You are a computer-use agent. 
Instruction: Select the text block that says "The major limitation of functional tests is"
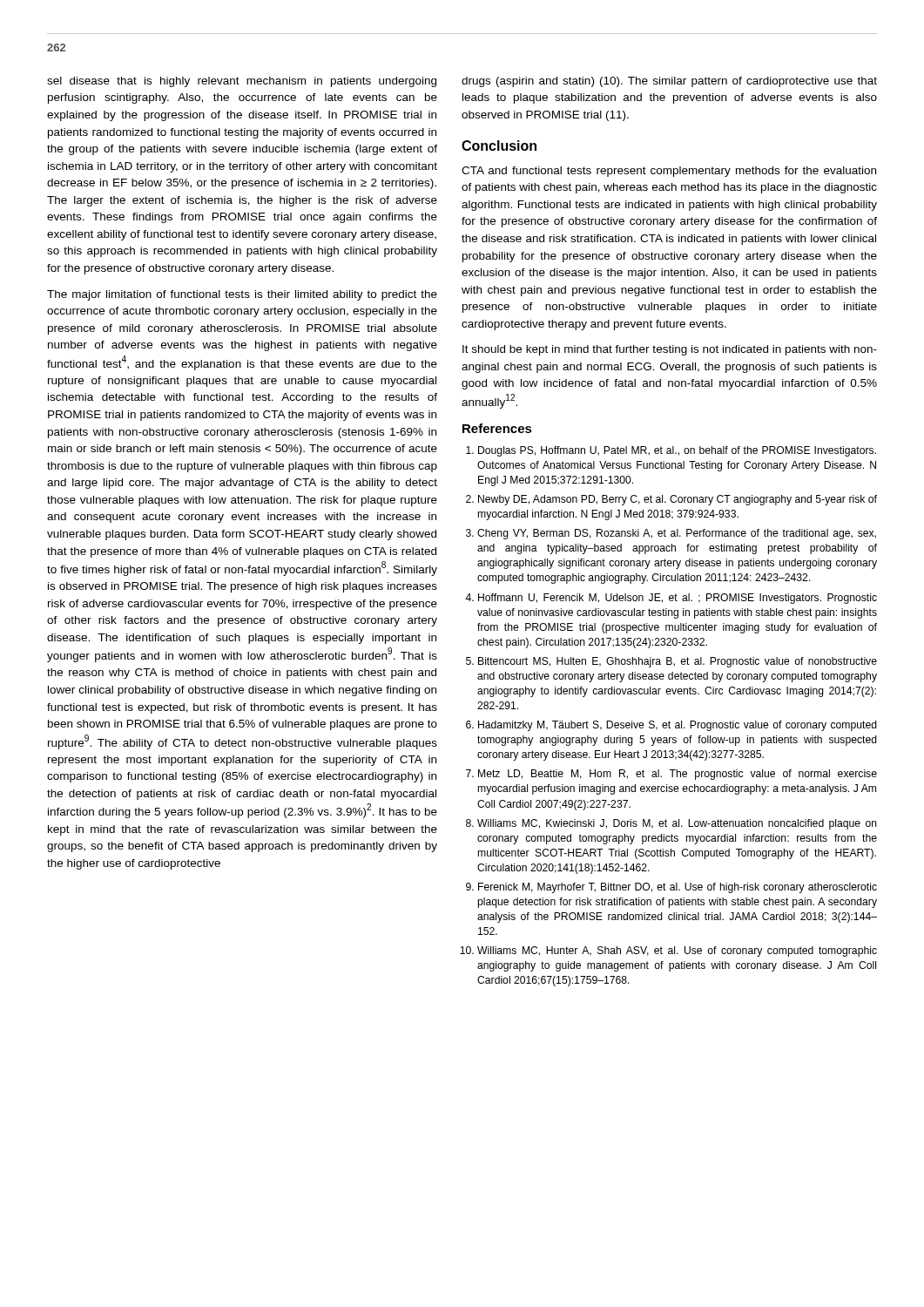(242, 578)
